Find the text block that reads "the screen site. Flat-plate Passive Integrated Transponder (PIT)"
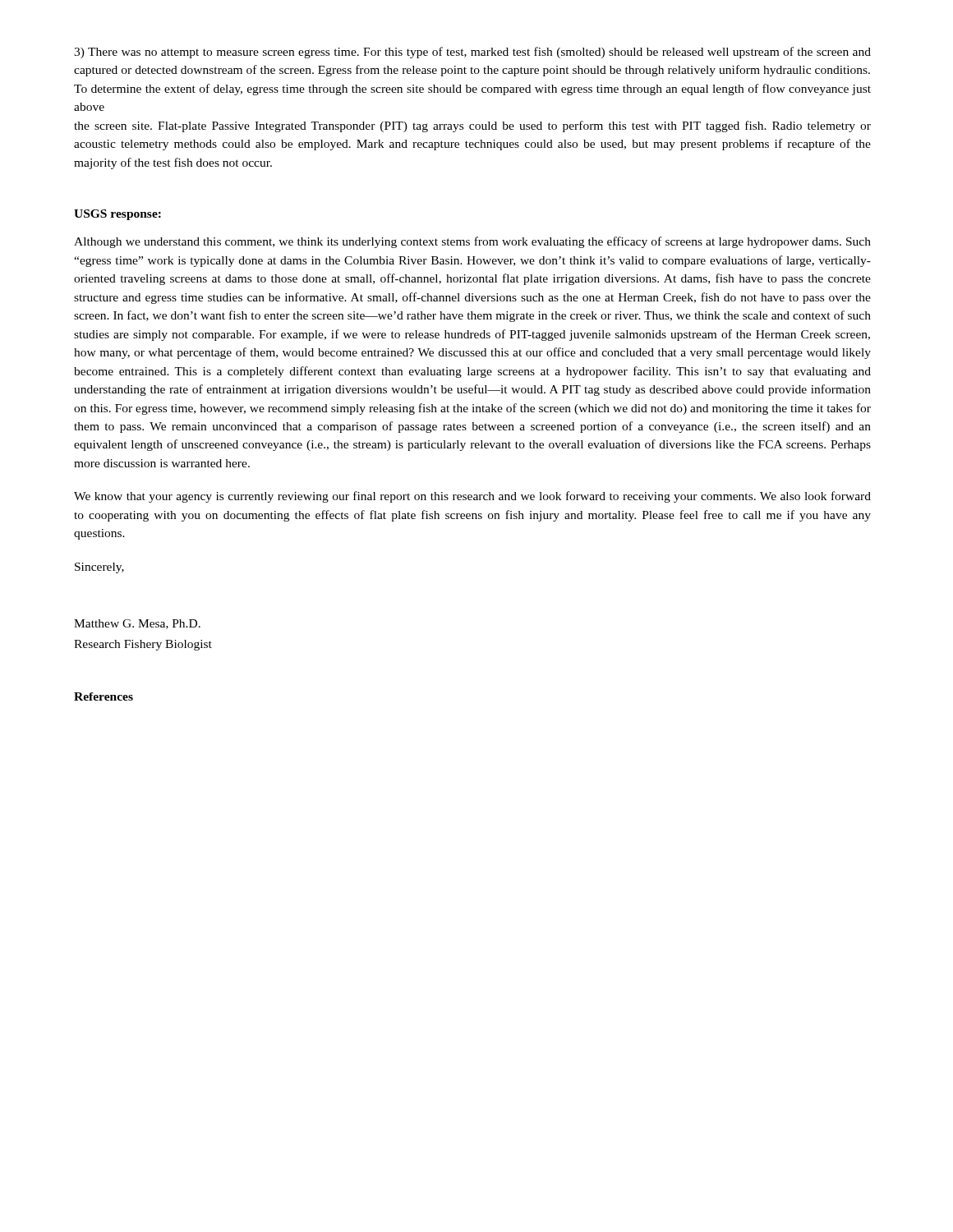 tap(472, 144)
